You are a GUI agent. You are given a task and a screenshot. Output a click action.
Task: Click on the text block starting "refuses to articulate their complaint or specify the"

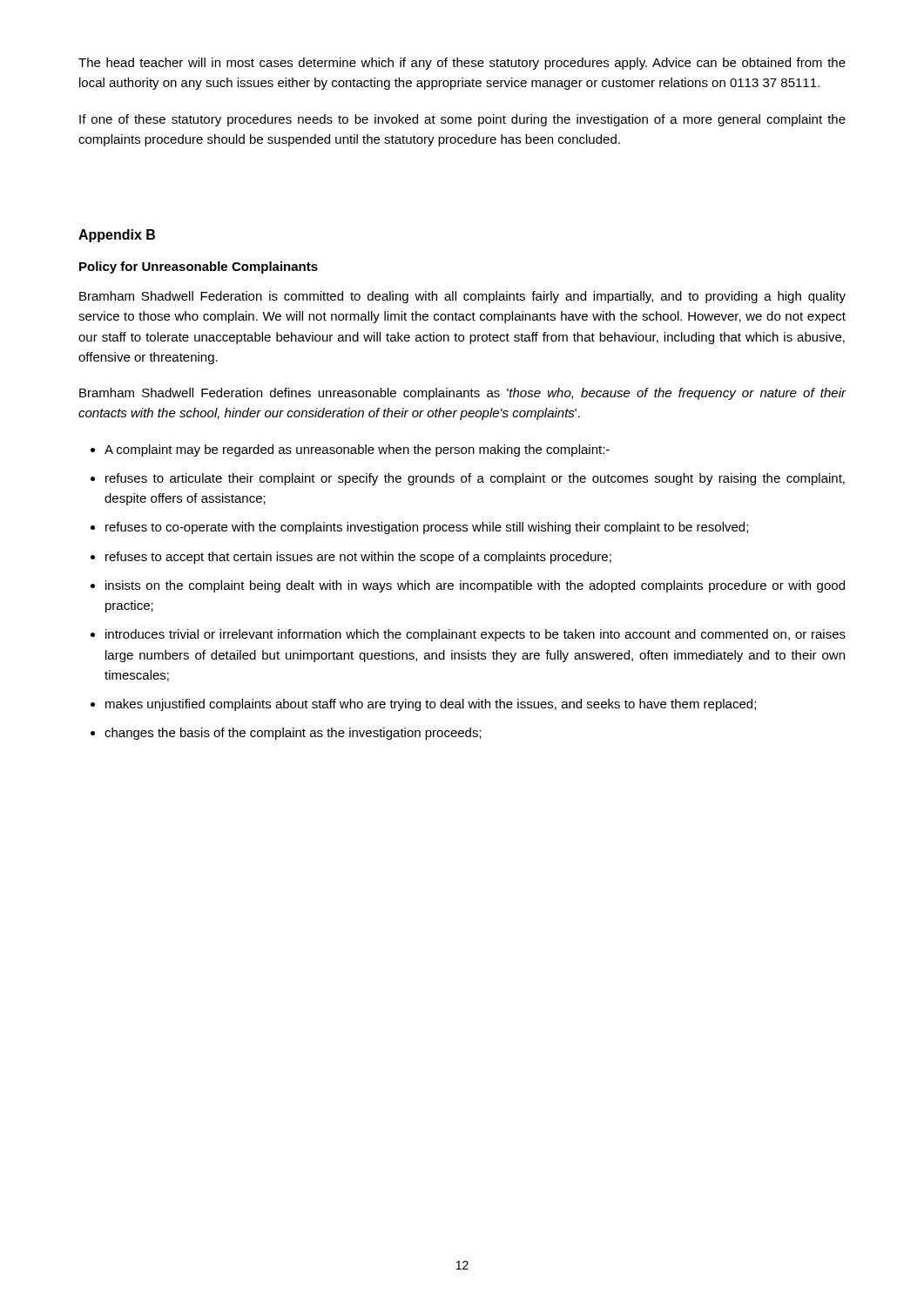[x=475, y=488]
